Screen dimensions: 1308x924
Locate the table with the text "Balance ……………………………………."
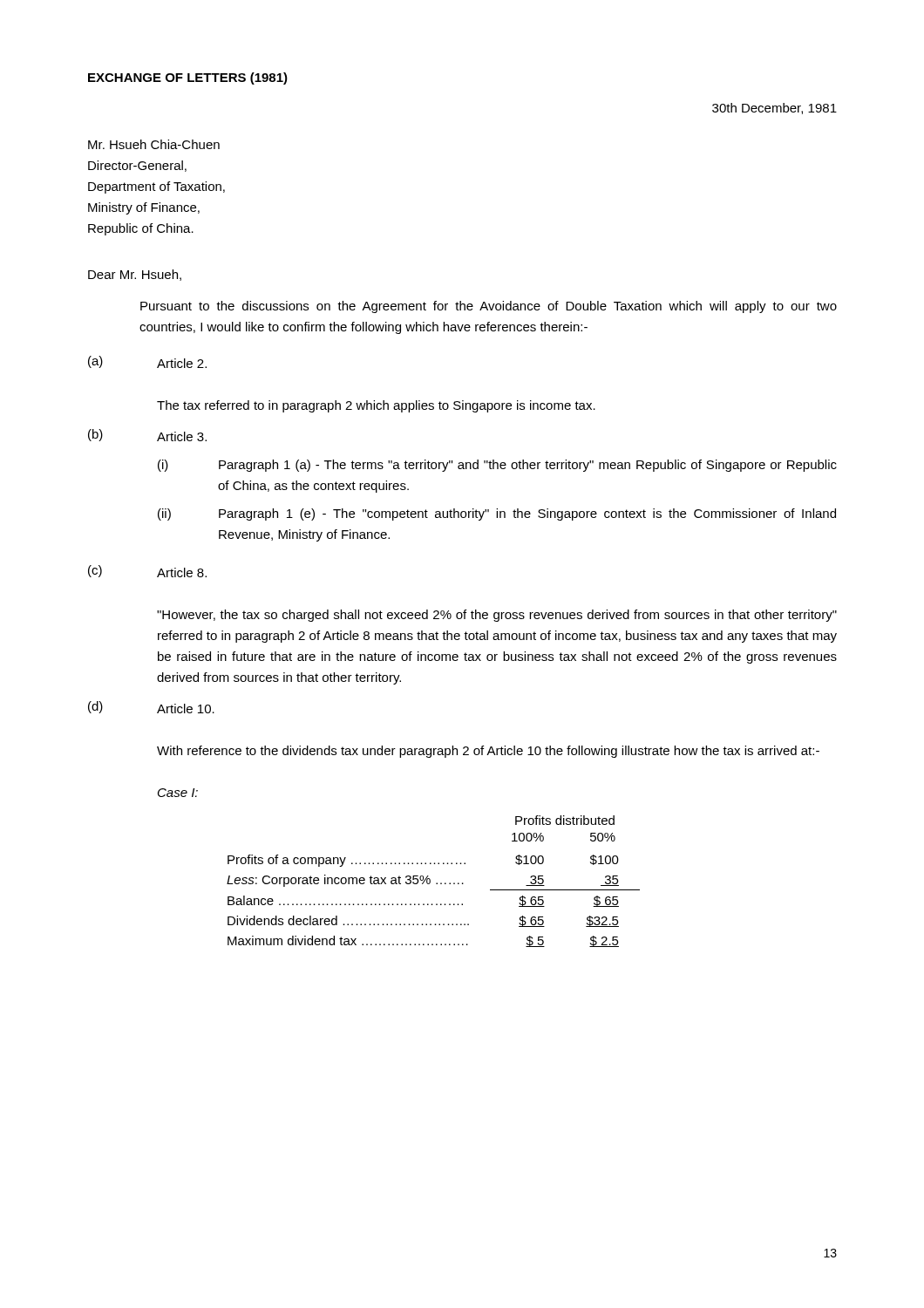point(532,881)
